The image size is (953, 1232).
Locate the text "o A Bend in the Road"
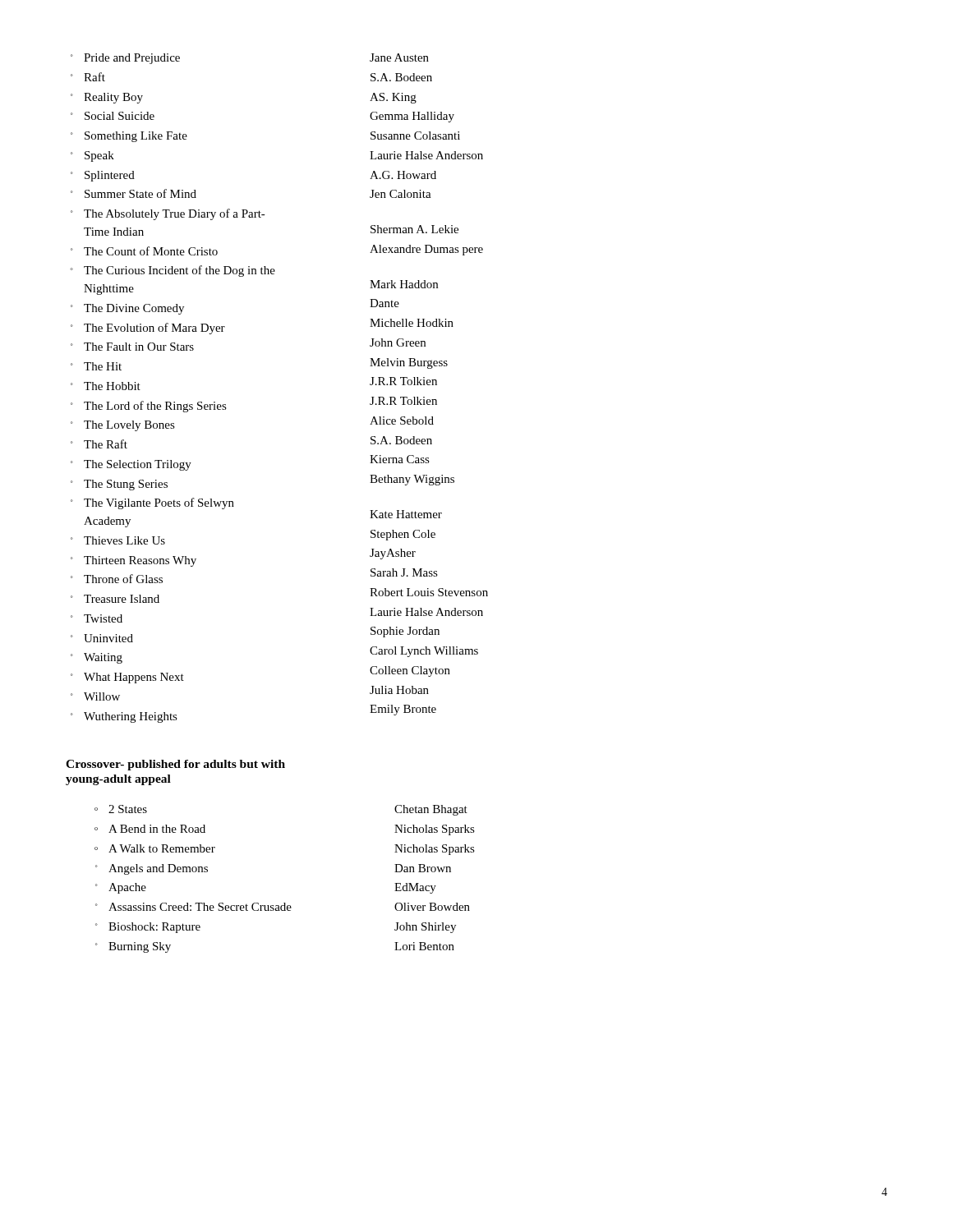(x=148, y=829)
